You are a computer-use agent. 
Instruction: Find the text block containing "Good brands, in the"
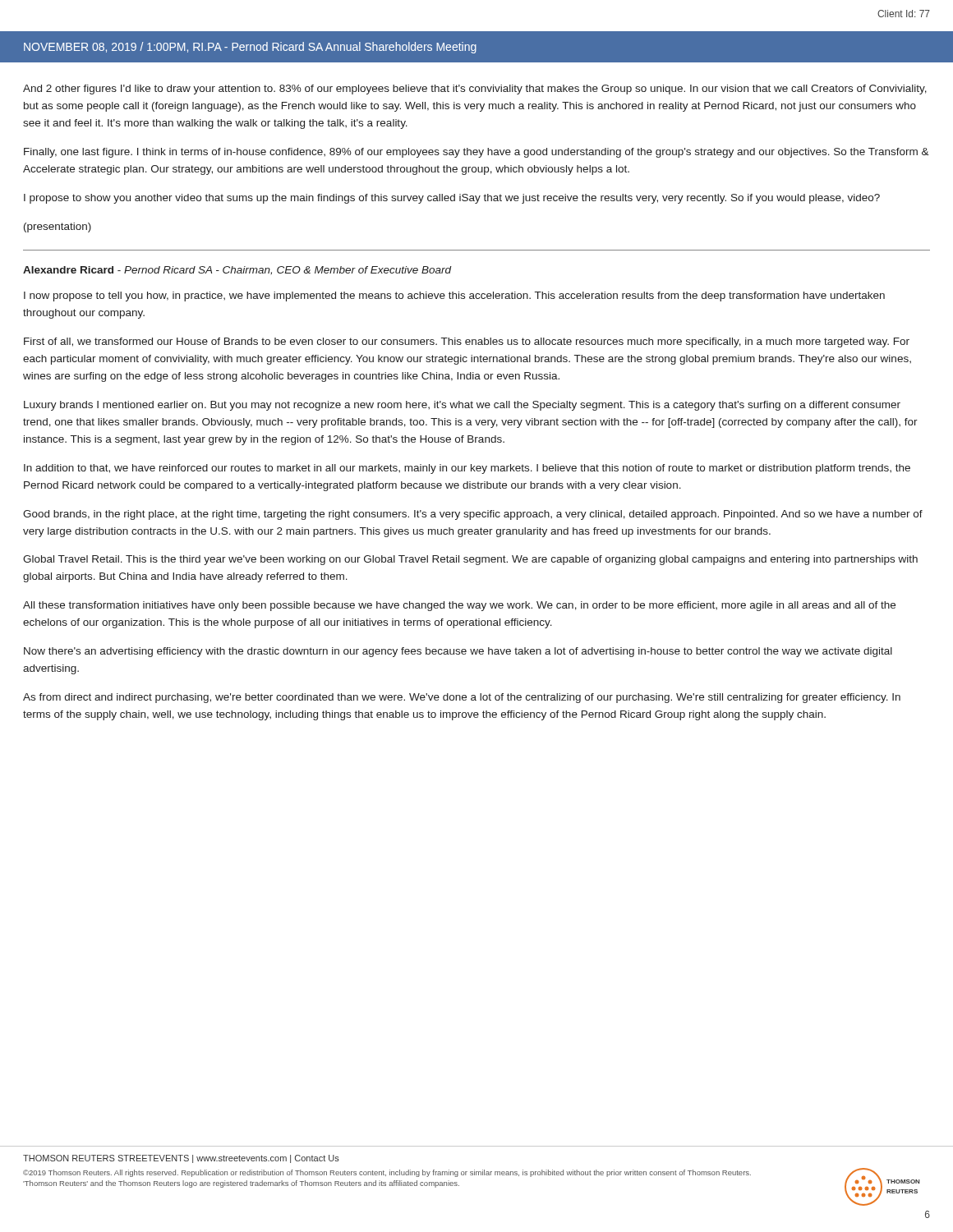point(473,522)
